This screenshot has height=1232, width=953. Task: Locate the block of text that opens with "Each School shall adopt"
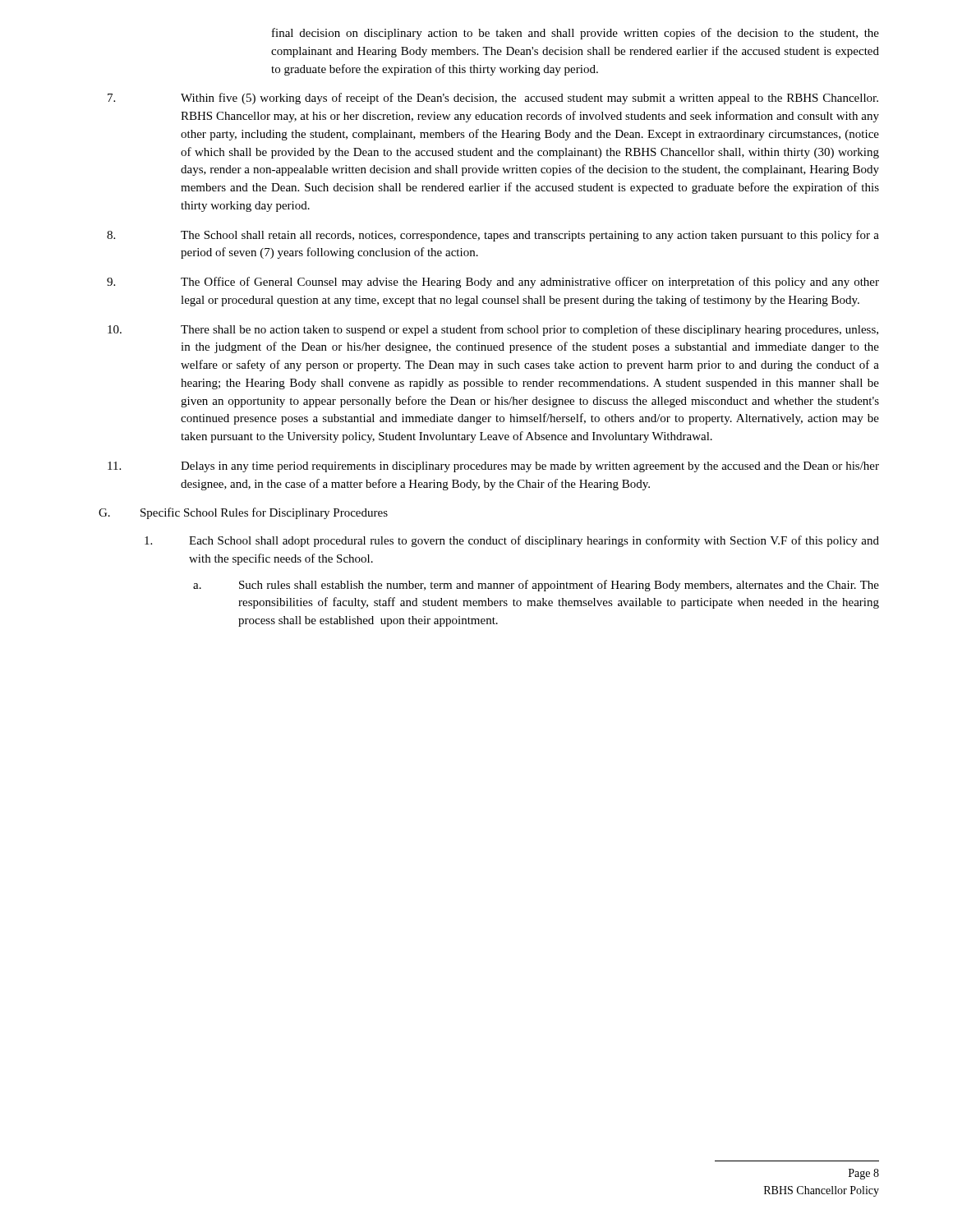point(509,581)
